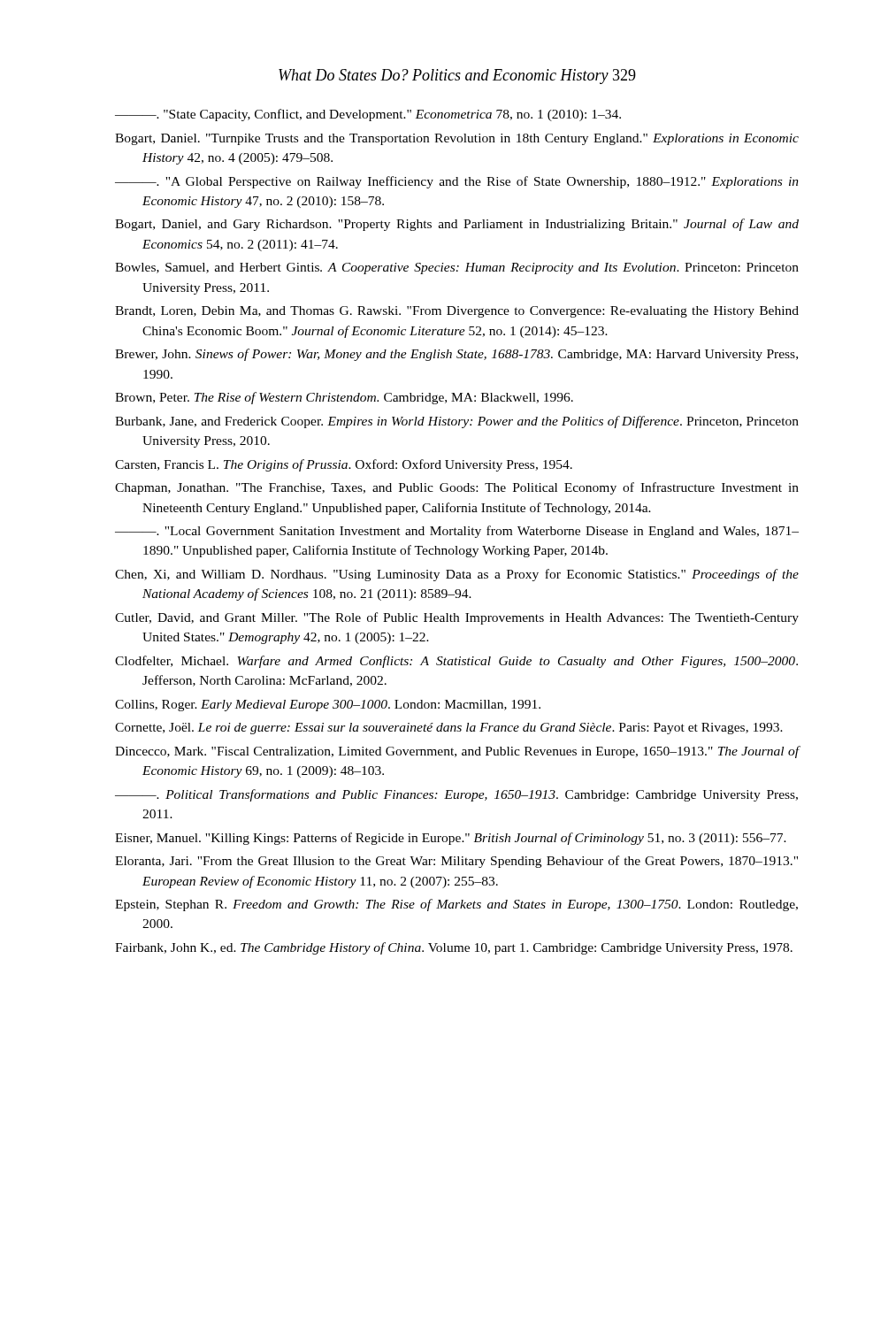This screenshot has height=1327, width=896.
Task: Select the element starting "Collins, Roger. Early Medieval Europe 300–1000. London: Macmillan,"
Action: [x=328, y=704]
